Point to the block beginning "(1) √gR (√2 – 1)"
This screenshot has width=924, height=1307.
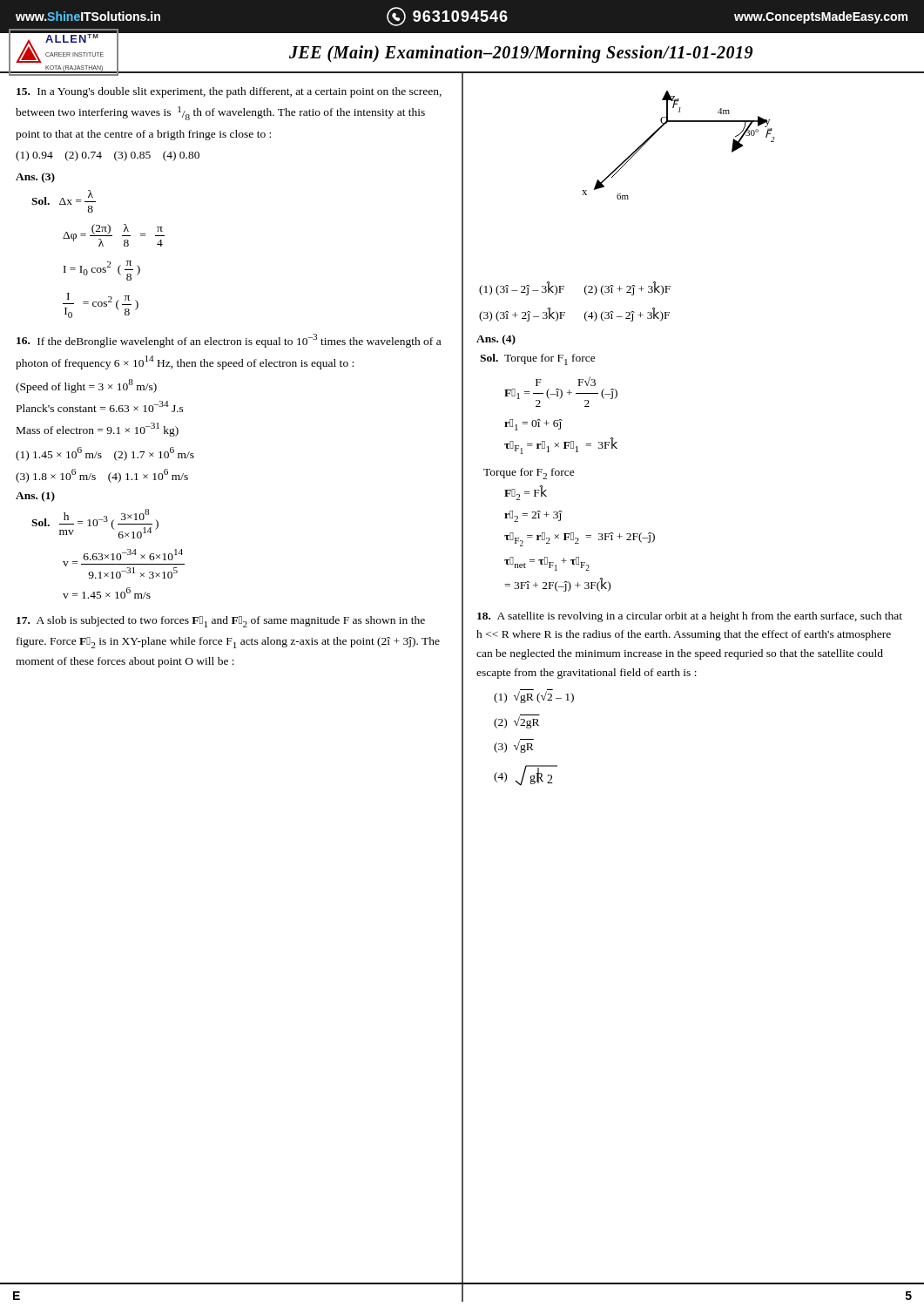click(534, 696)
